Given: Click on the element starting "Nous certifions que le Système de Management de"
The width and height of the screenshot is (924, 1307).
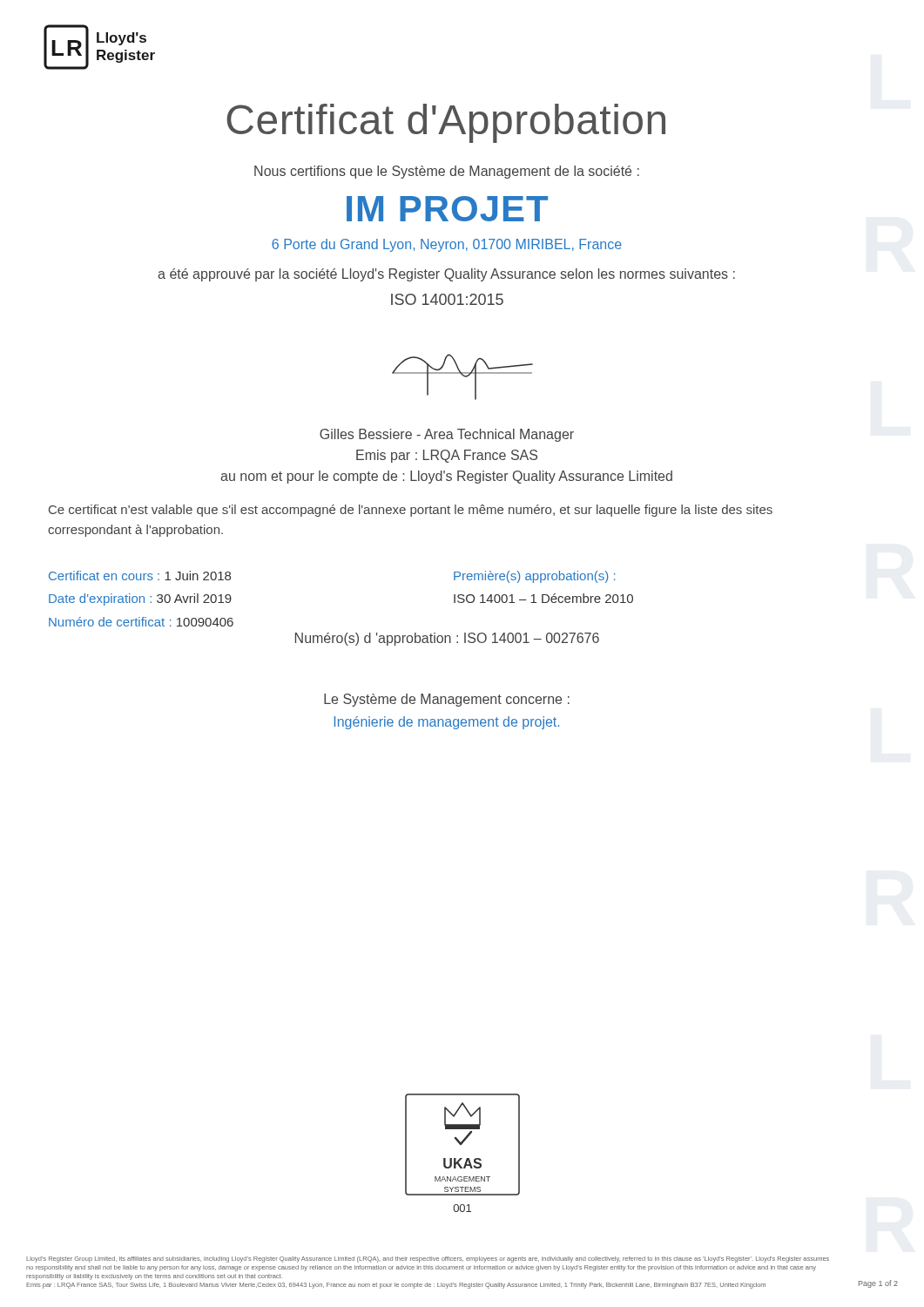Looking at the screenshot, I should 447,171.
